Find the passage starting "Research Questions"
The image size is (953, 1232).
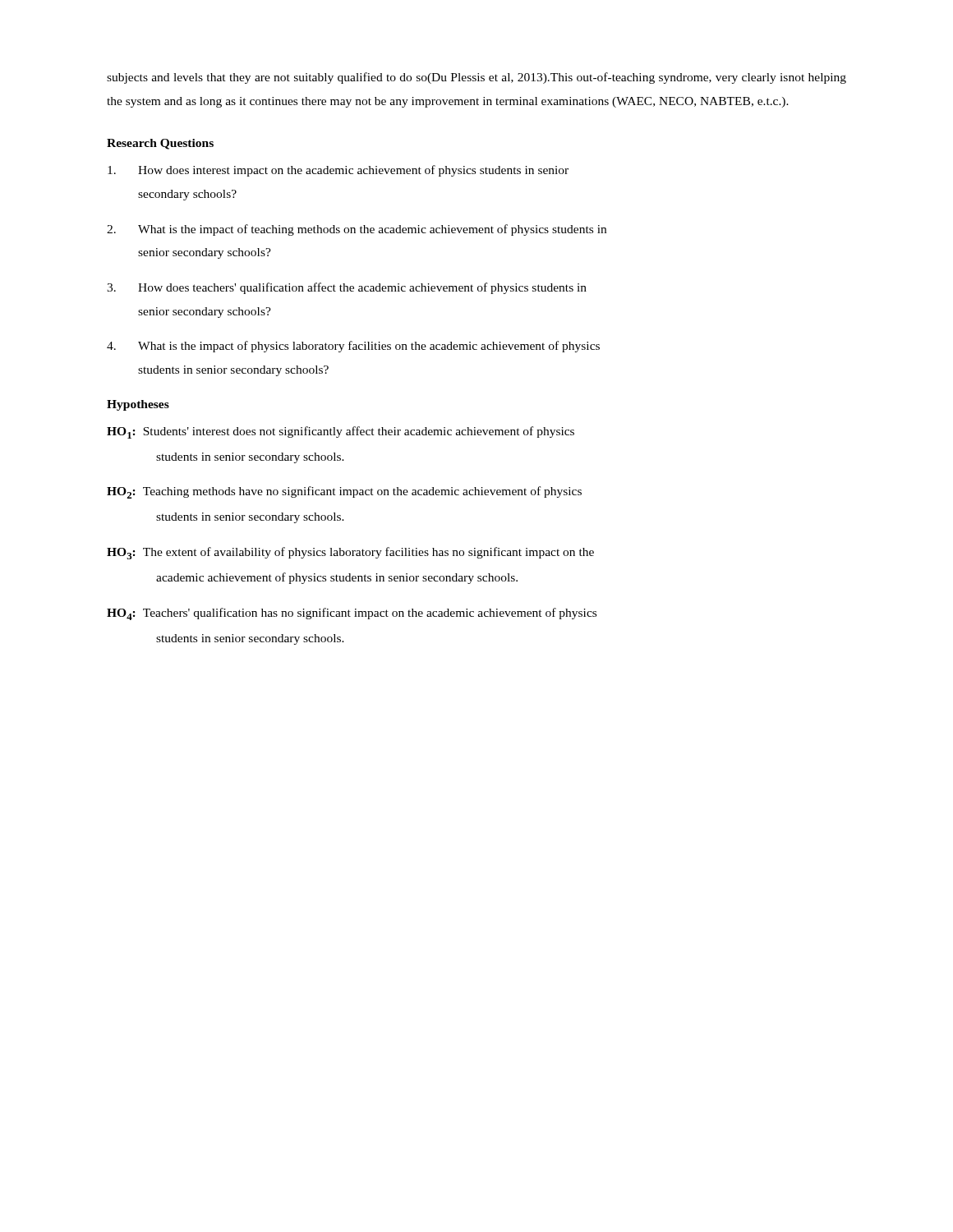coord(160,143)
